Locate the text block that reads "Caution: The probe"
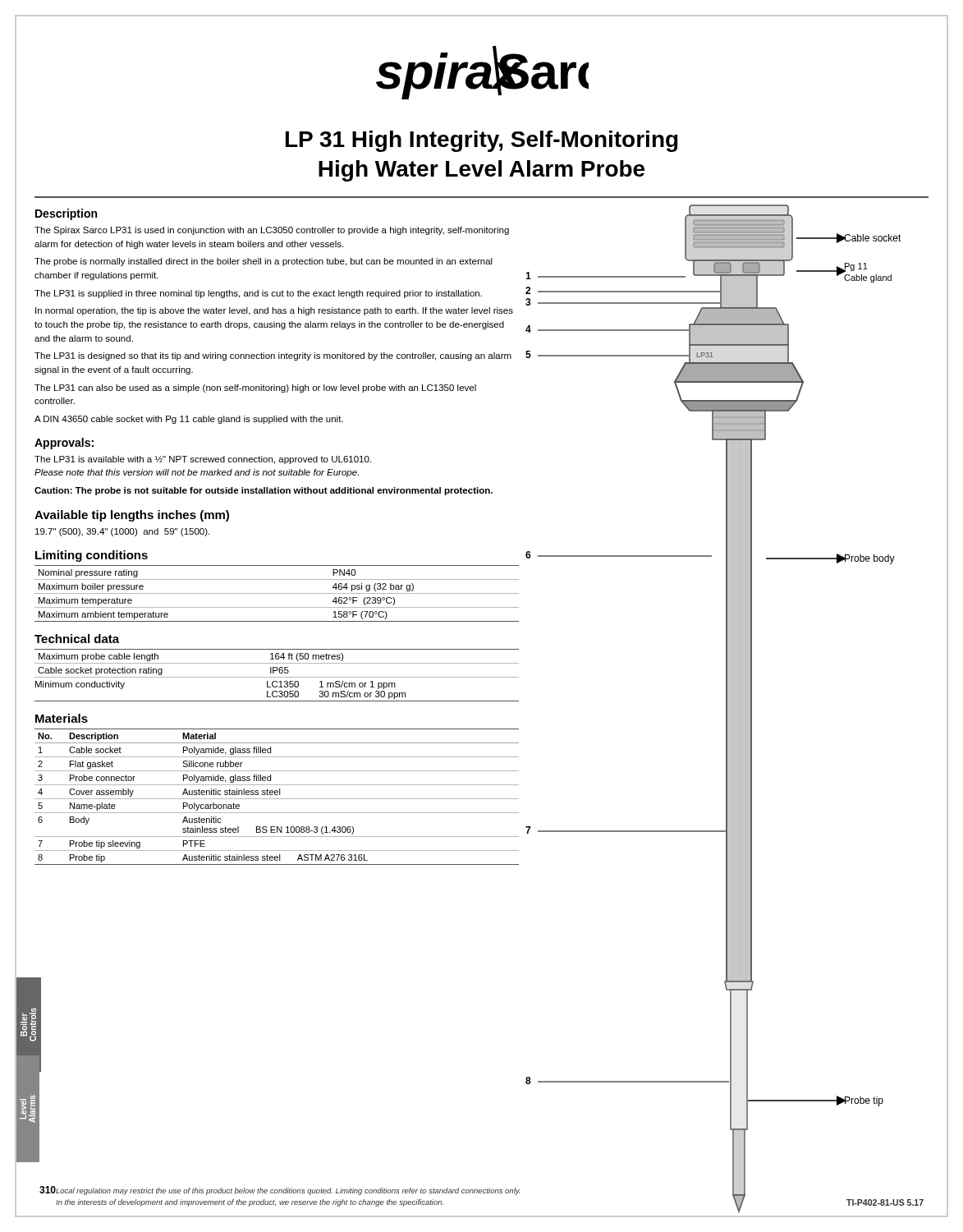 pos(264,490)
